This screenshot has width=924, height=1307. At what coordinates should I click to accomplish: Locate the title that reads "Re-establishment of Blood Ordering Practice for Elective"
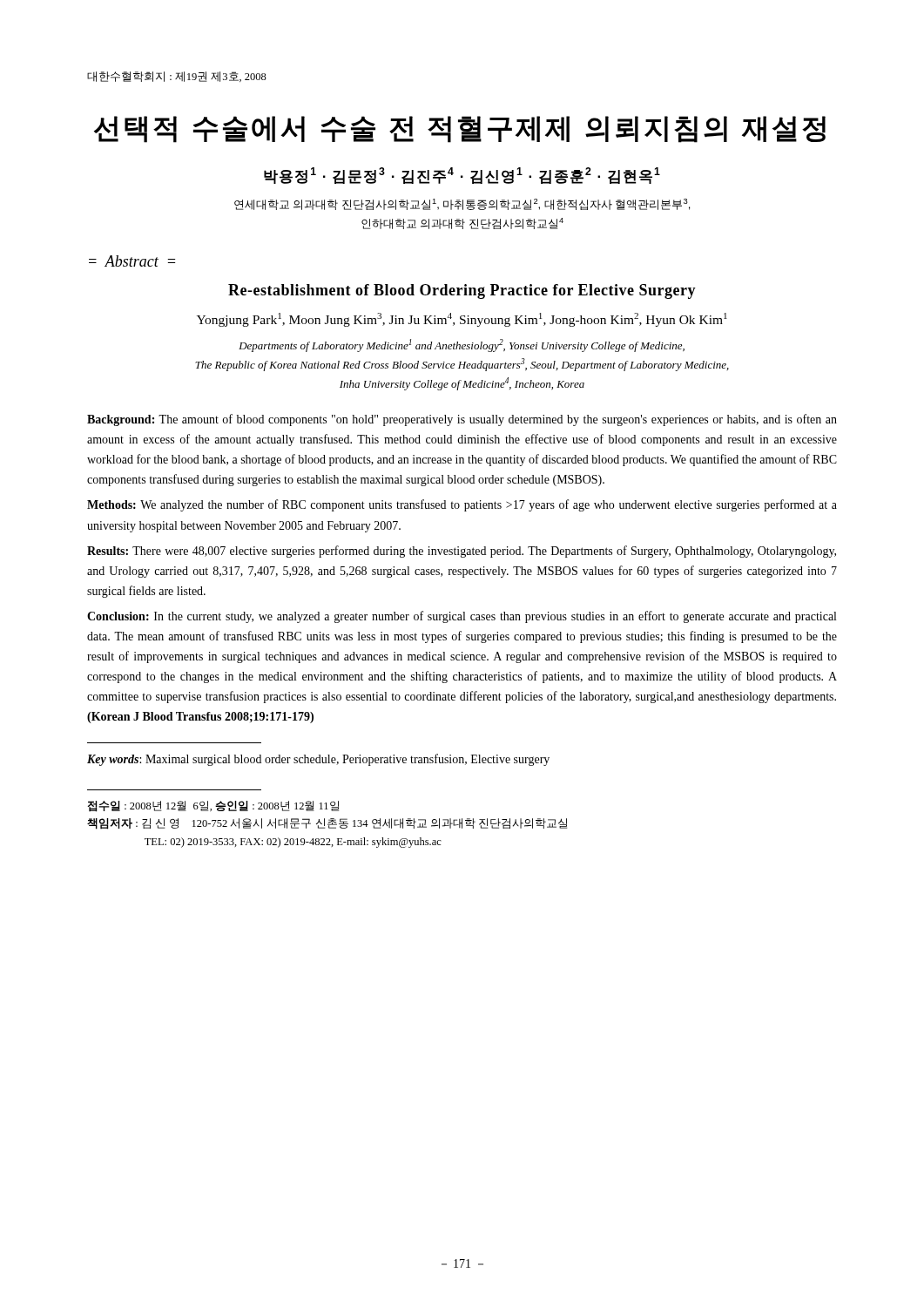pos(462,290)
